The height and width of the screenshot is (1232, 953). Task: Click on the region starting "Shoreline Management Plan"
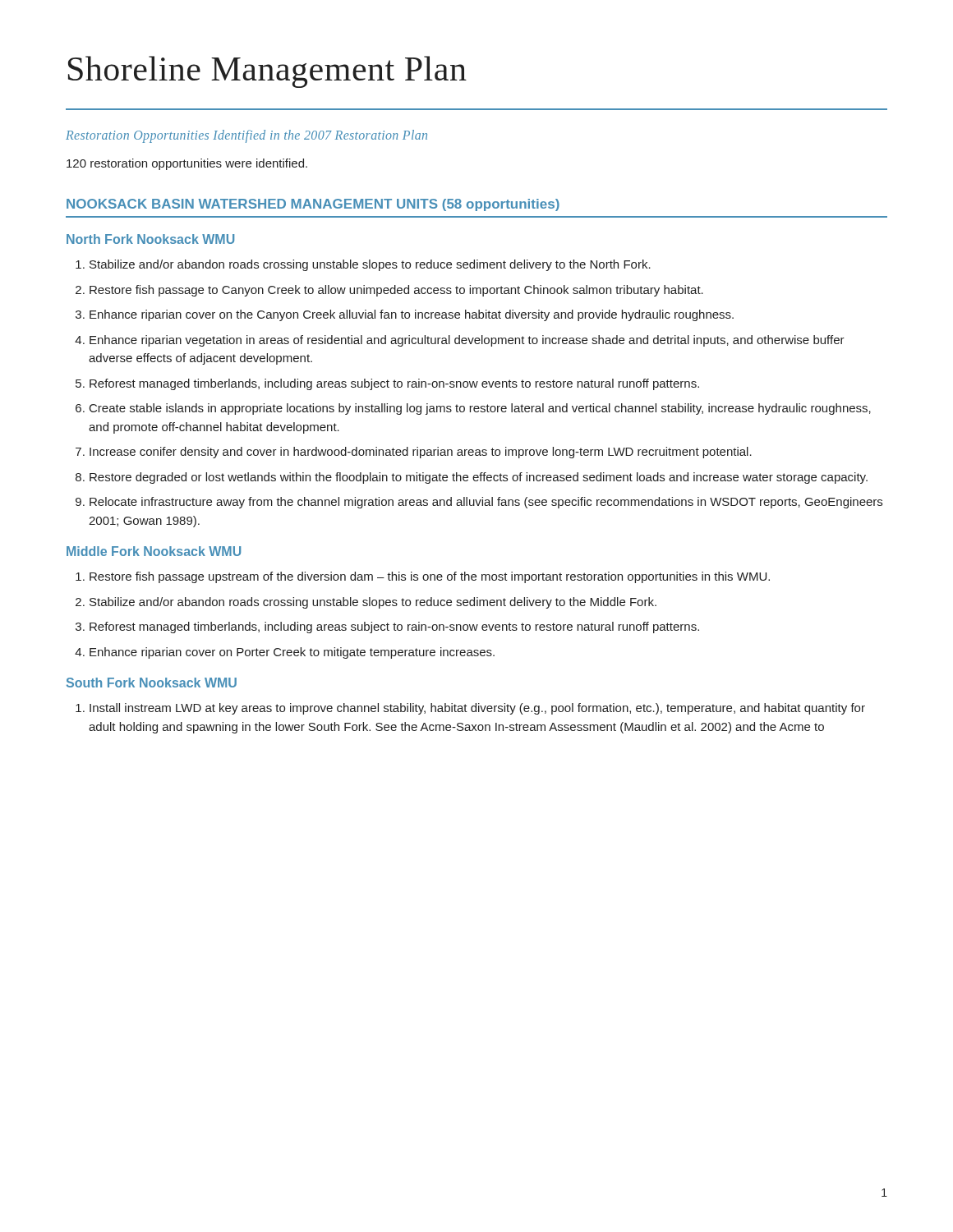tap(476, 69)
